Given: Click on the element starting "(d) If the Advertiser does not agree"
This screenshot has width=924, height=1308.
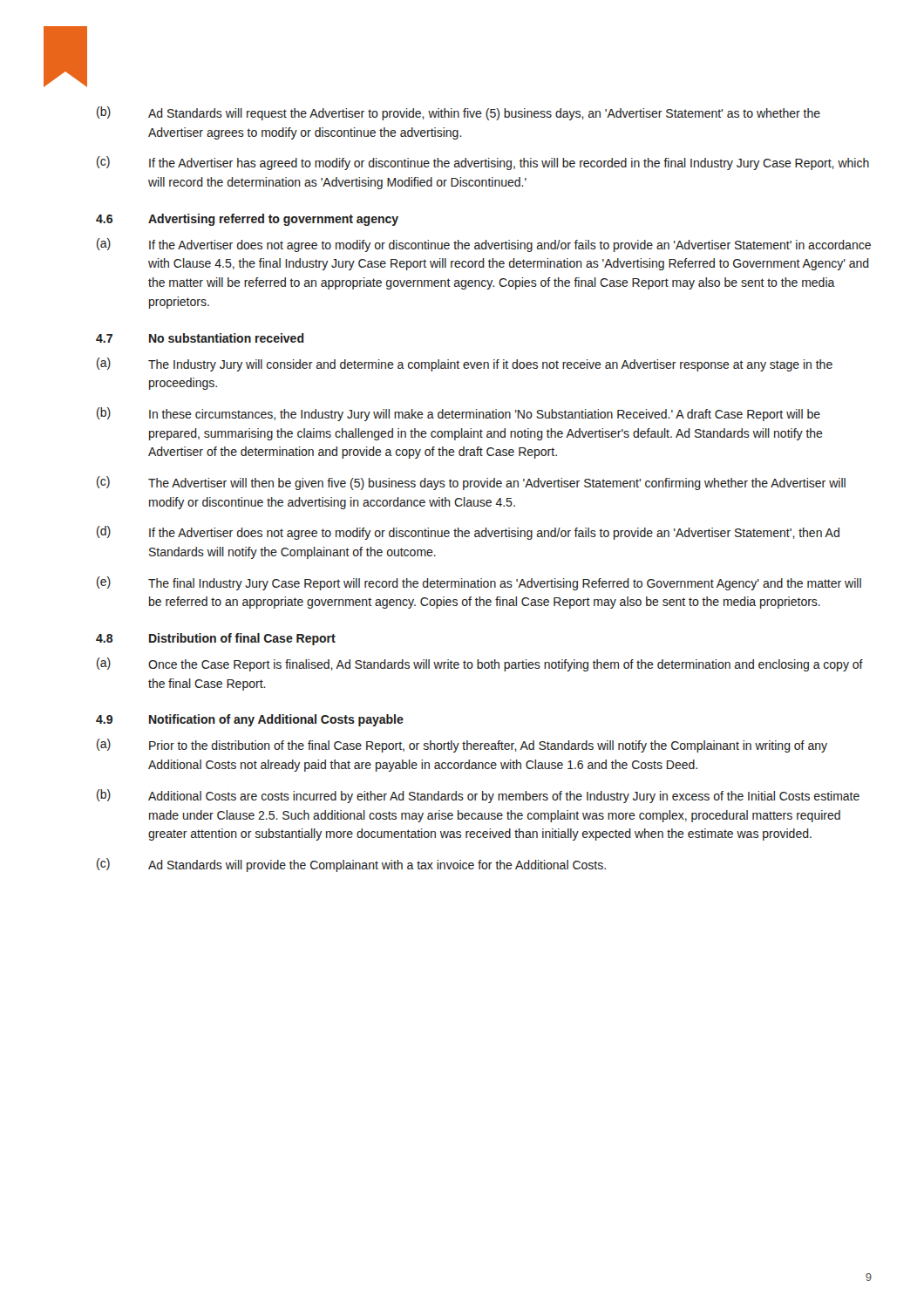Looking at the screenshot, I should (484, 543).
